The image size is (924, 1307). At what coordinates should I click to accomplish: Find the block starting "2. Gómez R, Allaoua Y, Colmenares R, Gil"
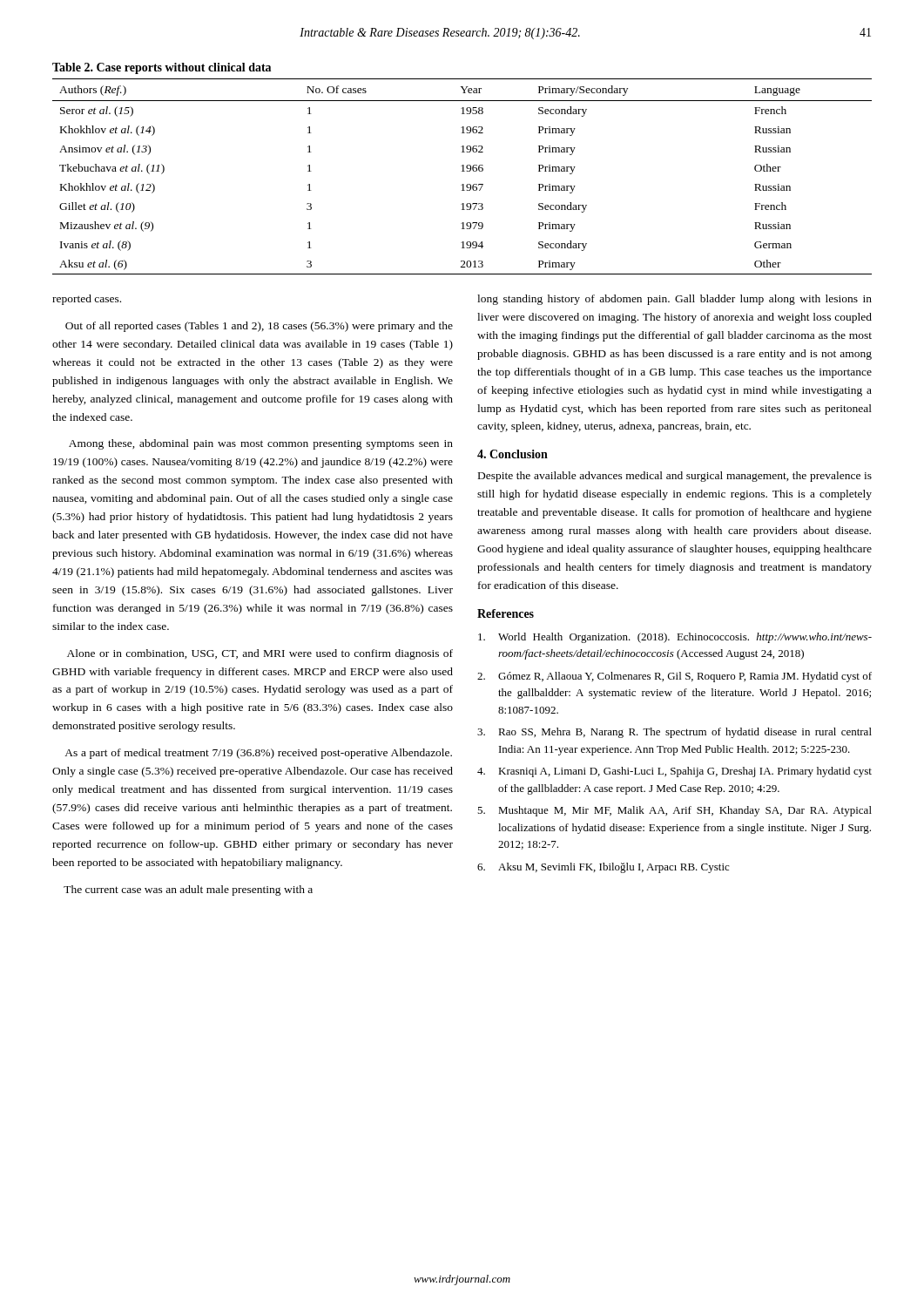point(674,693)
